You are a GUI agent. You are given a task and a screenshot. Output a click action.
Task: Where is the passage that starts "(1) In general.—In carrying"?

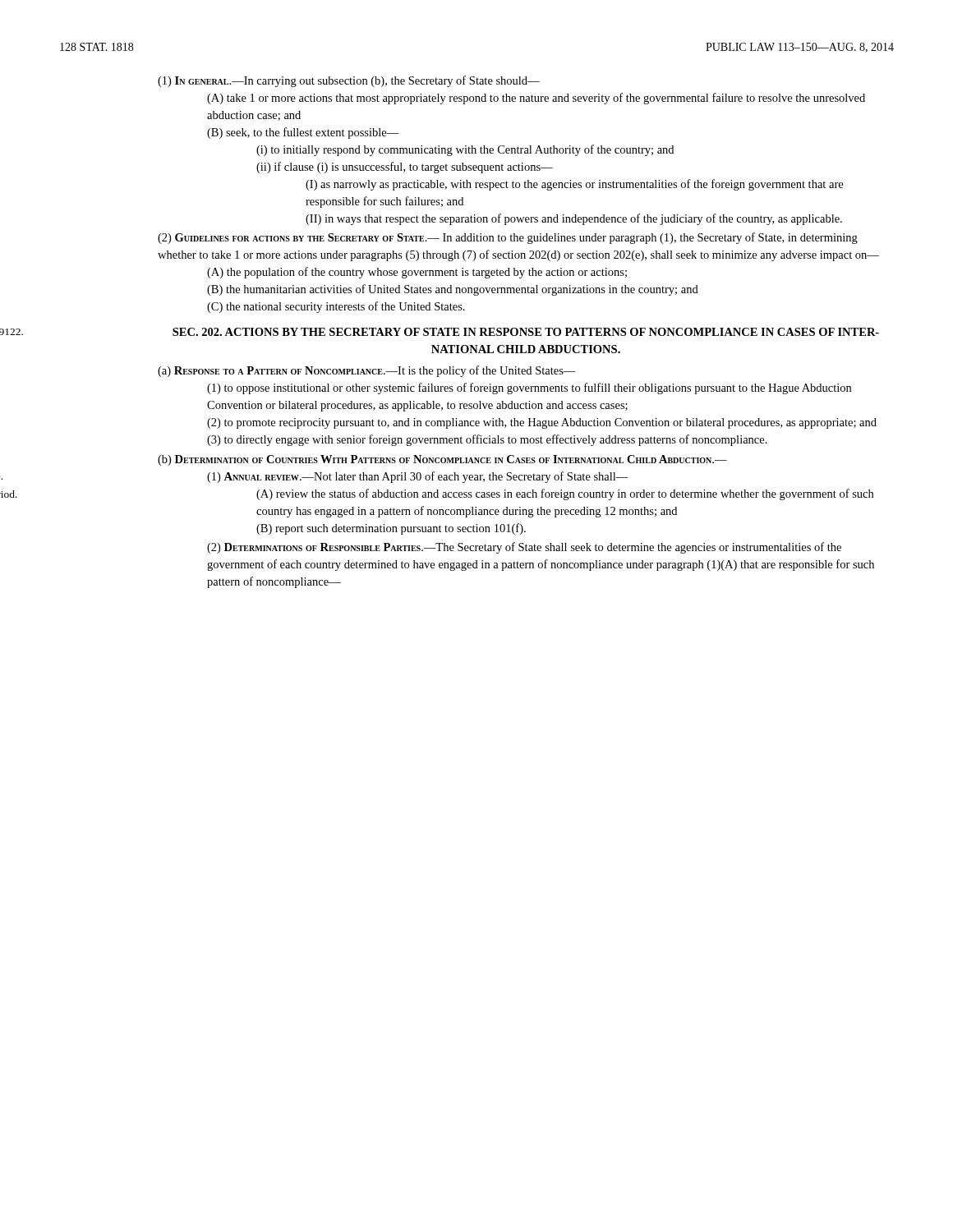pyautogui.click(x=526, y=81)
